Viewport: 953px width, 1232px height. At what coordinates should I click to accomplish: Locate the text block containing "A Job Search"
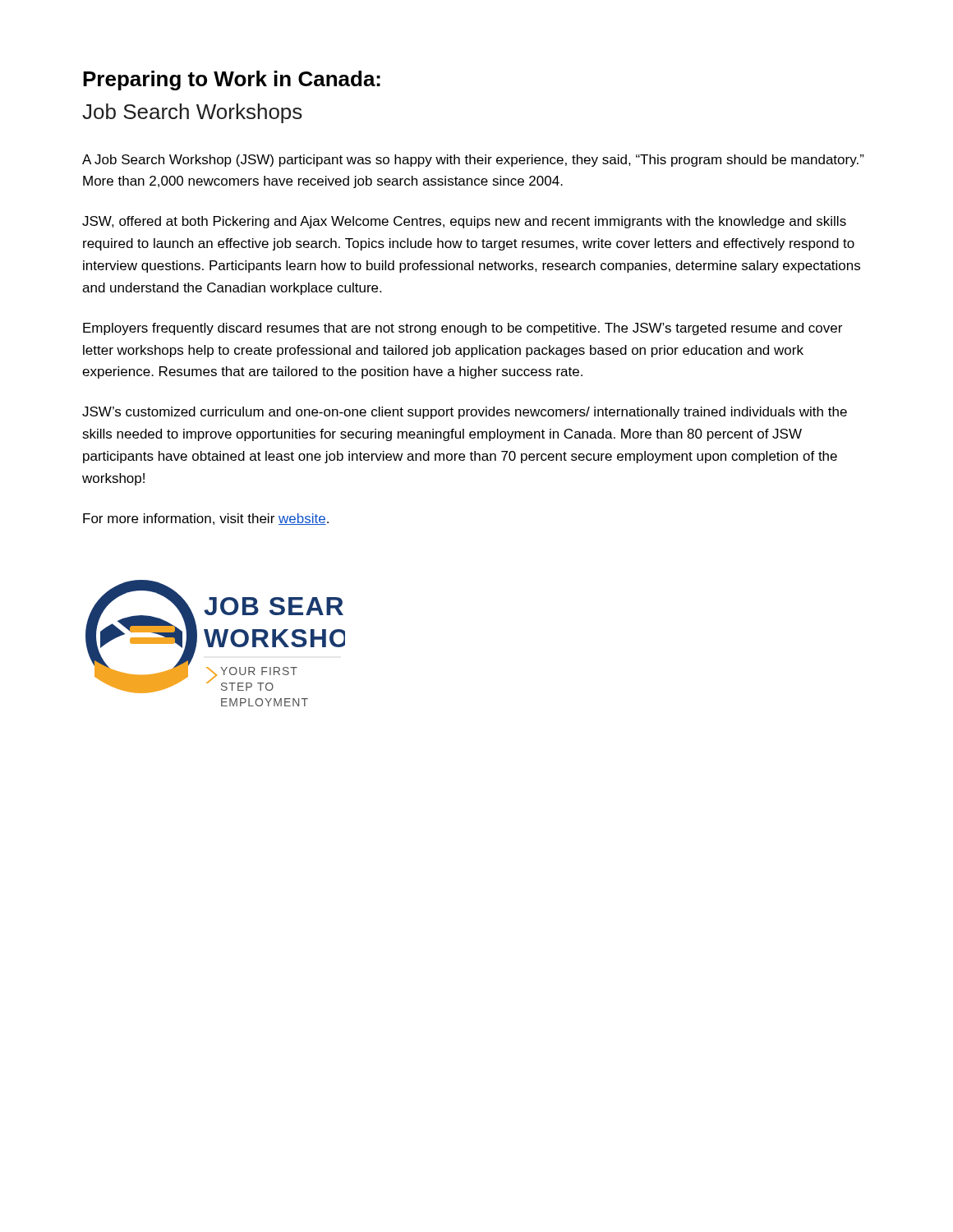pos(473,170)
